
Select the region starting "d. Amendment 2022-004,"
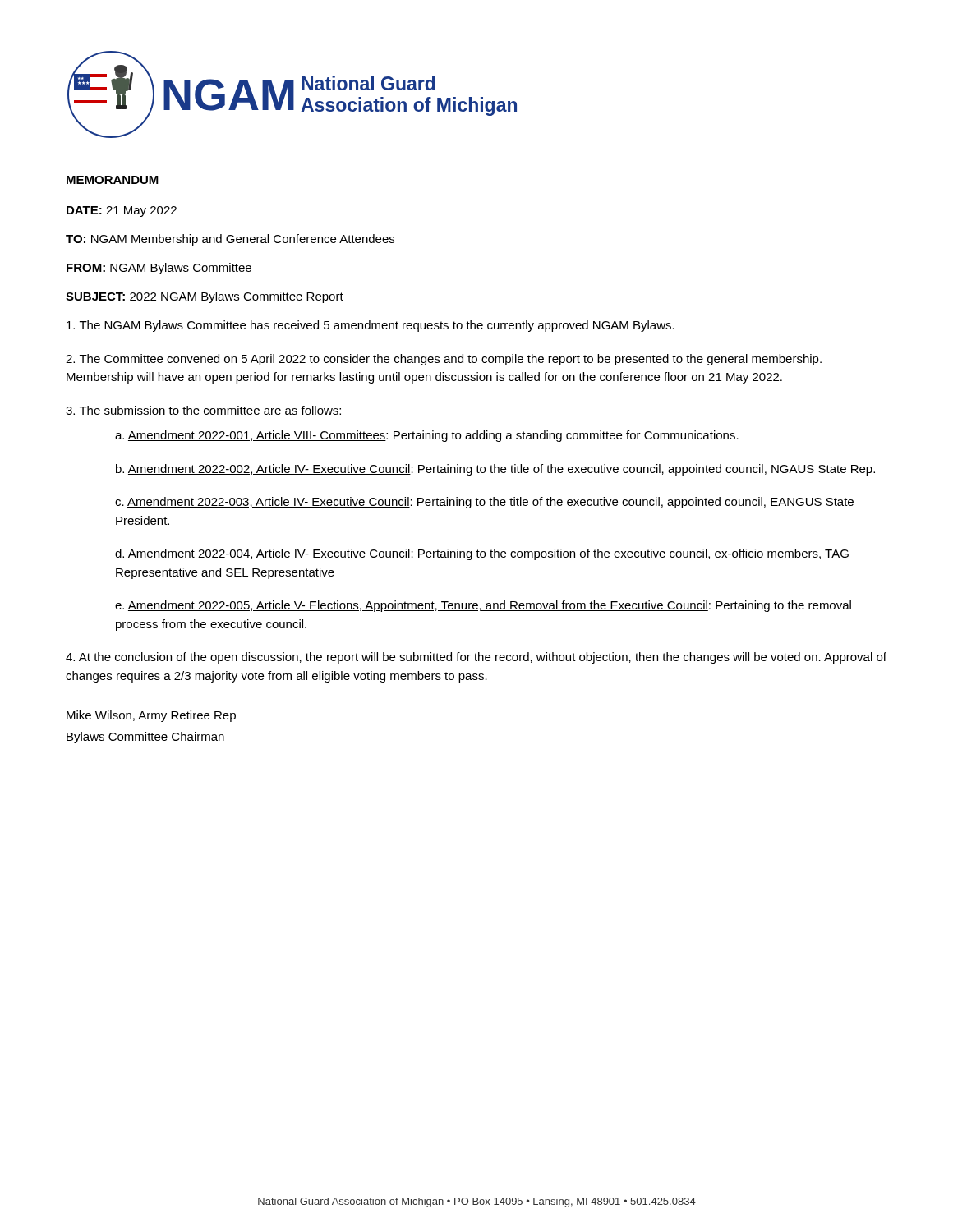pos(482,562)
